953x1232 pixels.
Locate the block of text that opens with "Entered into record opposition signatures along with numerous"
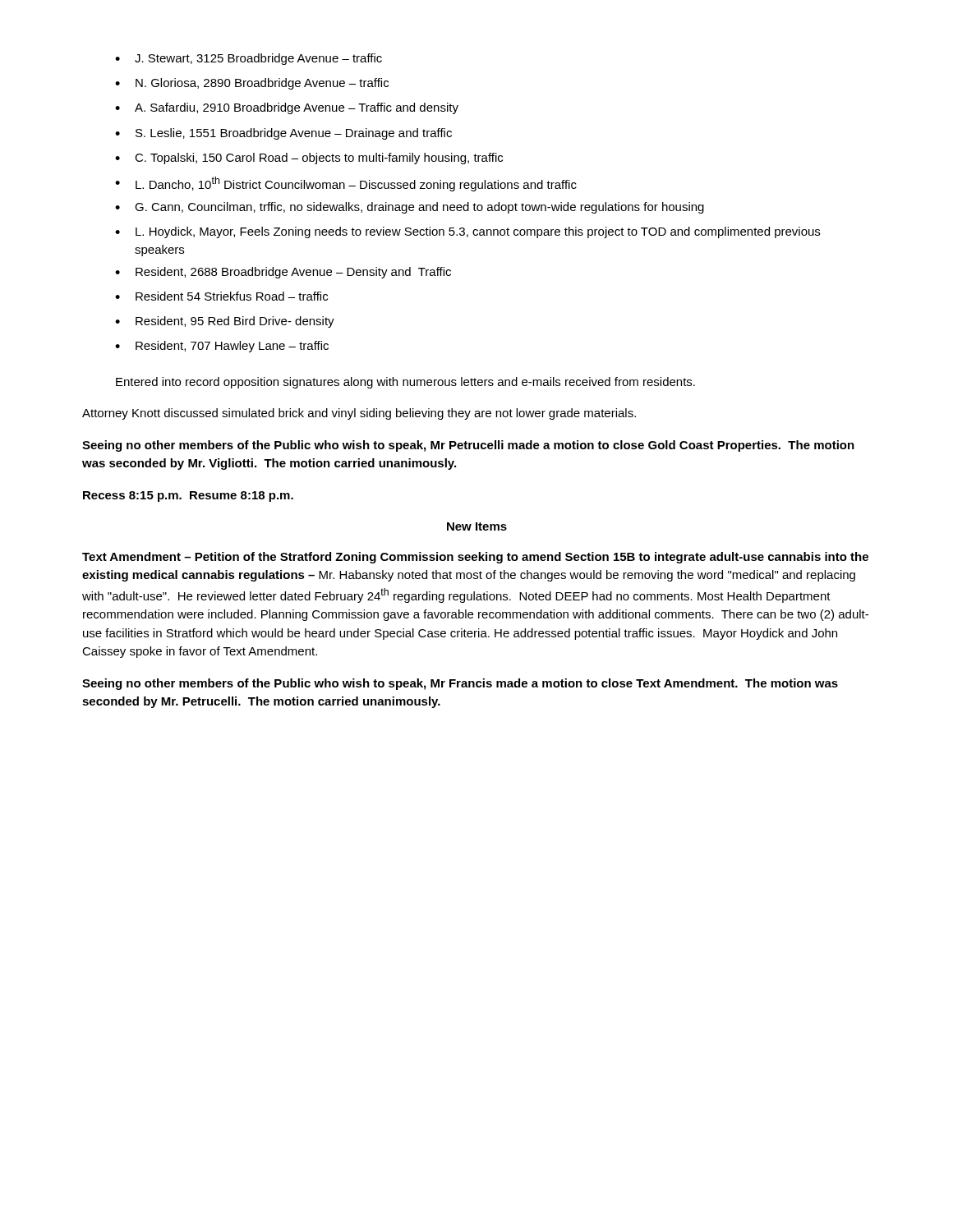coord(405,381)
